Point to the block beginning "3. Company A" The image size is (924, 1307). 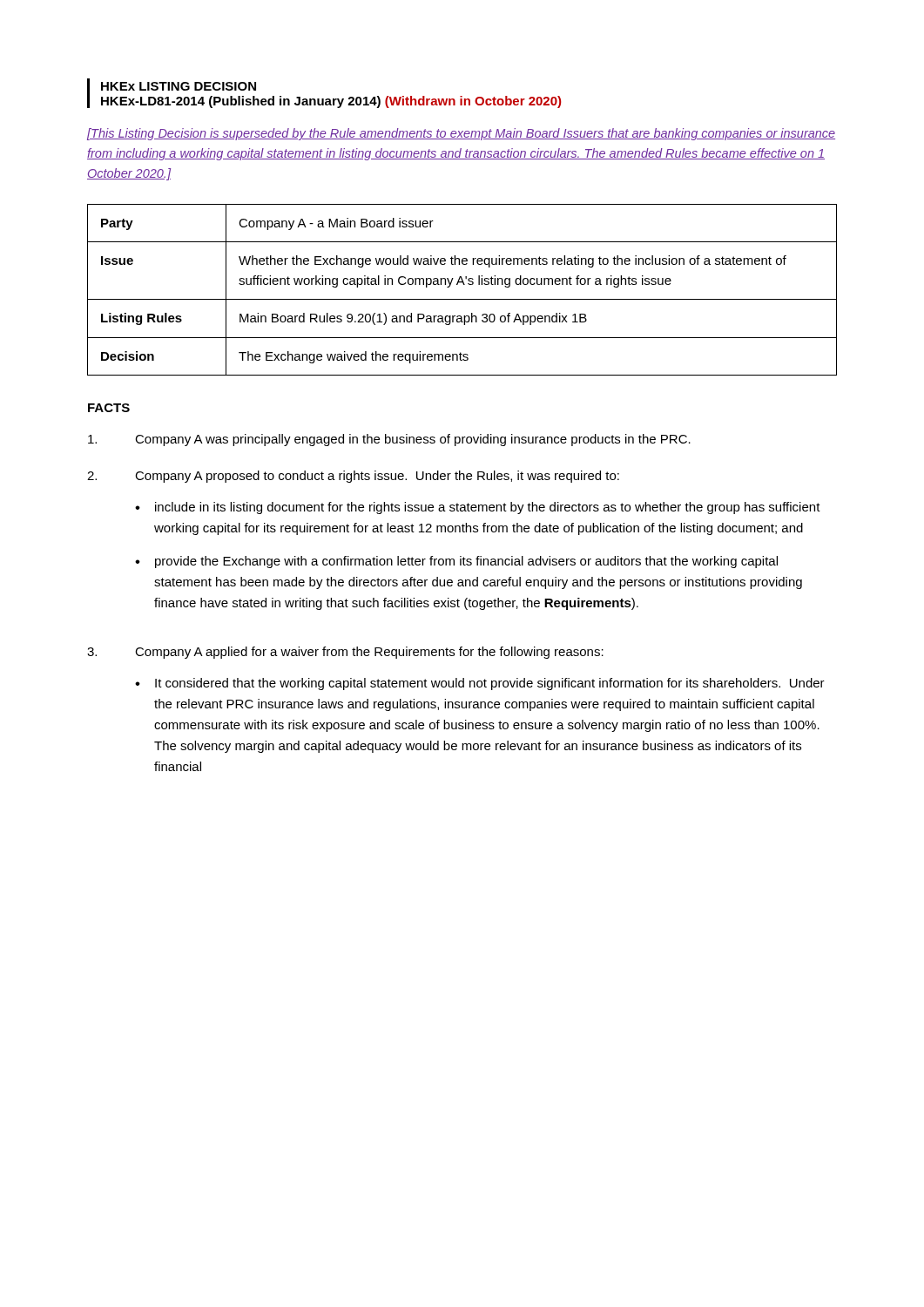click(462, 715)
